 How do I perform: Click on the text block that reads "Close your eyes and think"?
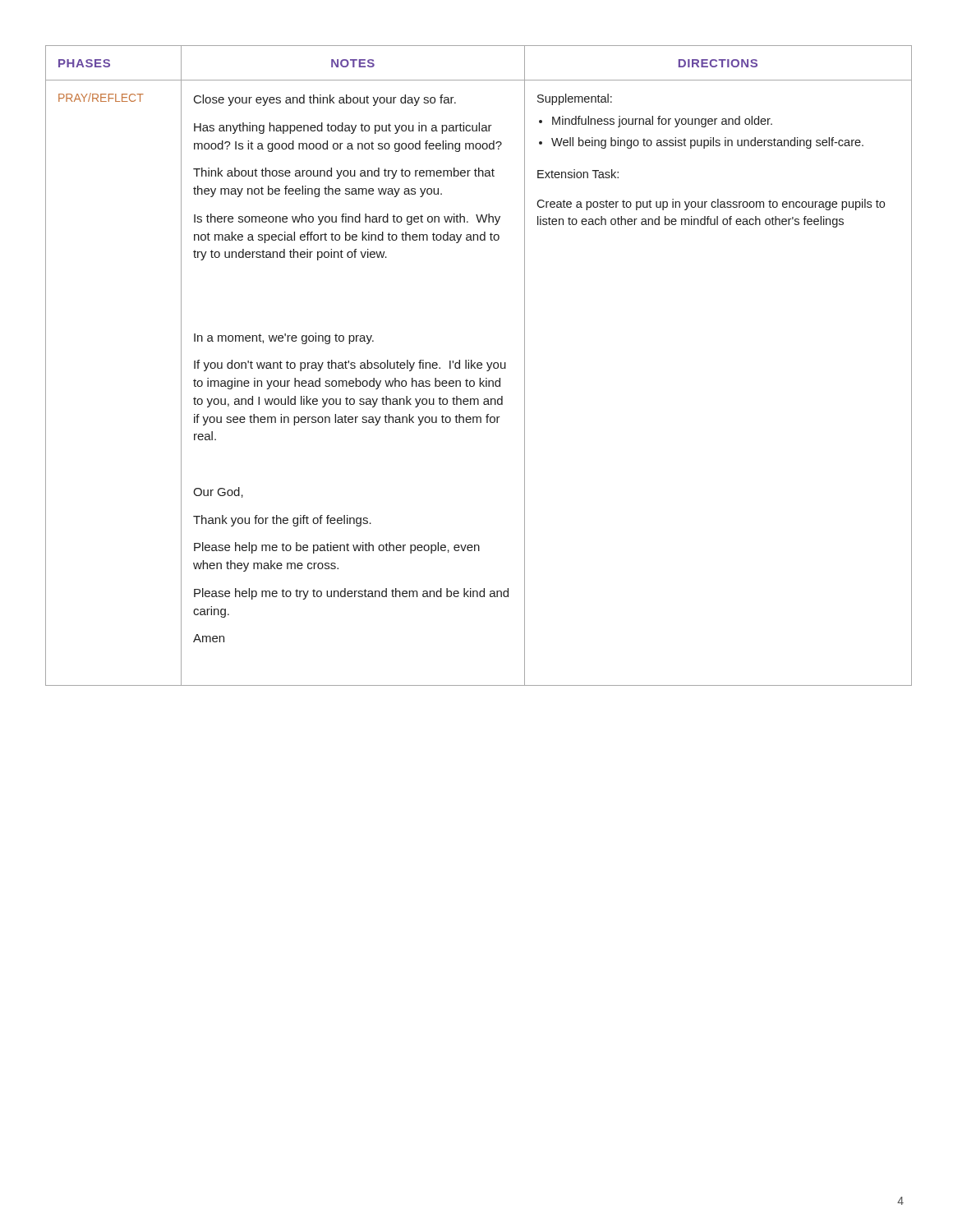click(x=353, y=383)
